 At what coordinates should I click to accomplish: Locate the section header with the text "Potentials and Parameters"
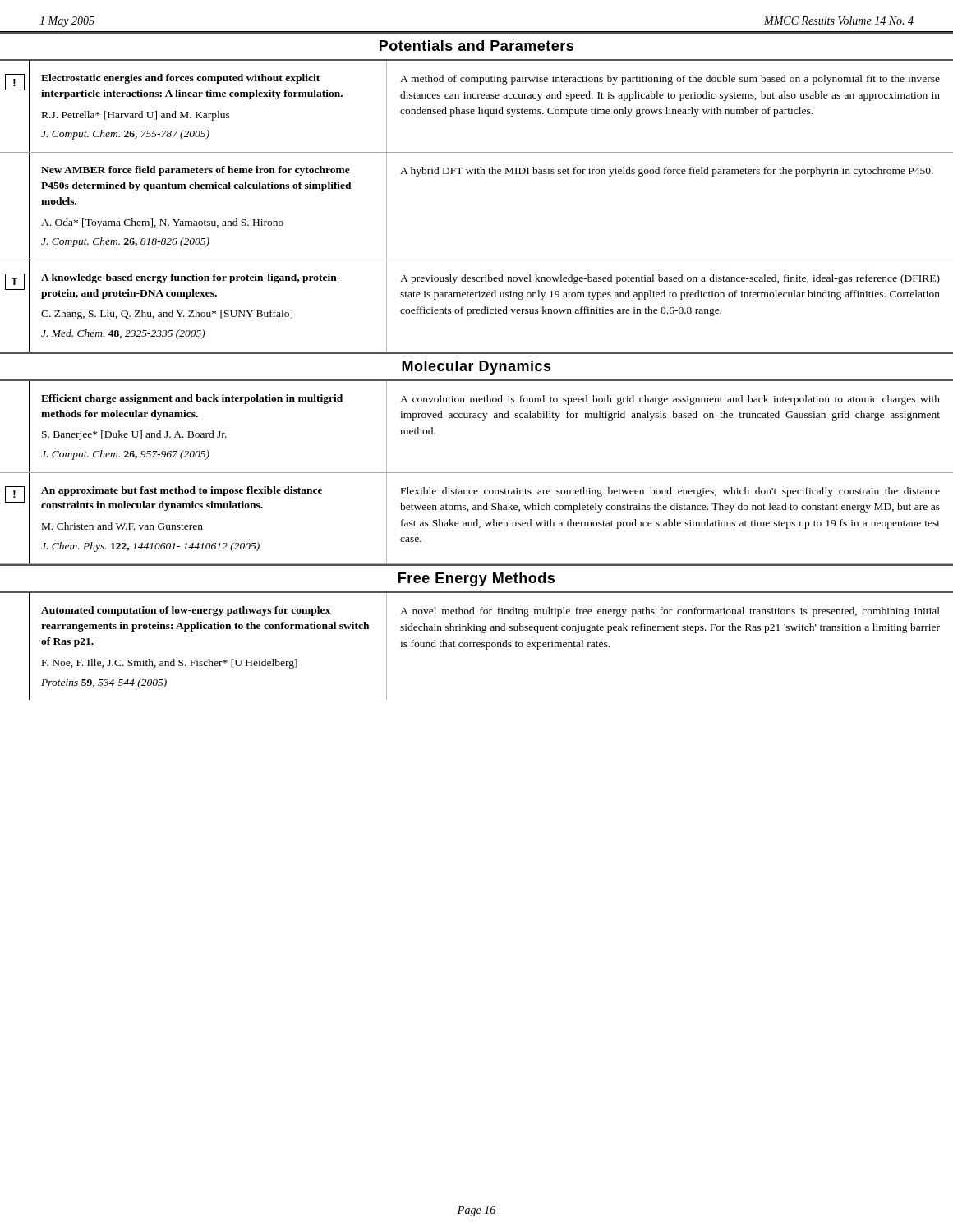click(x=476, y=46)
